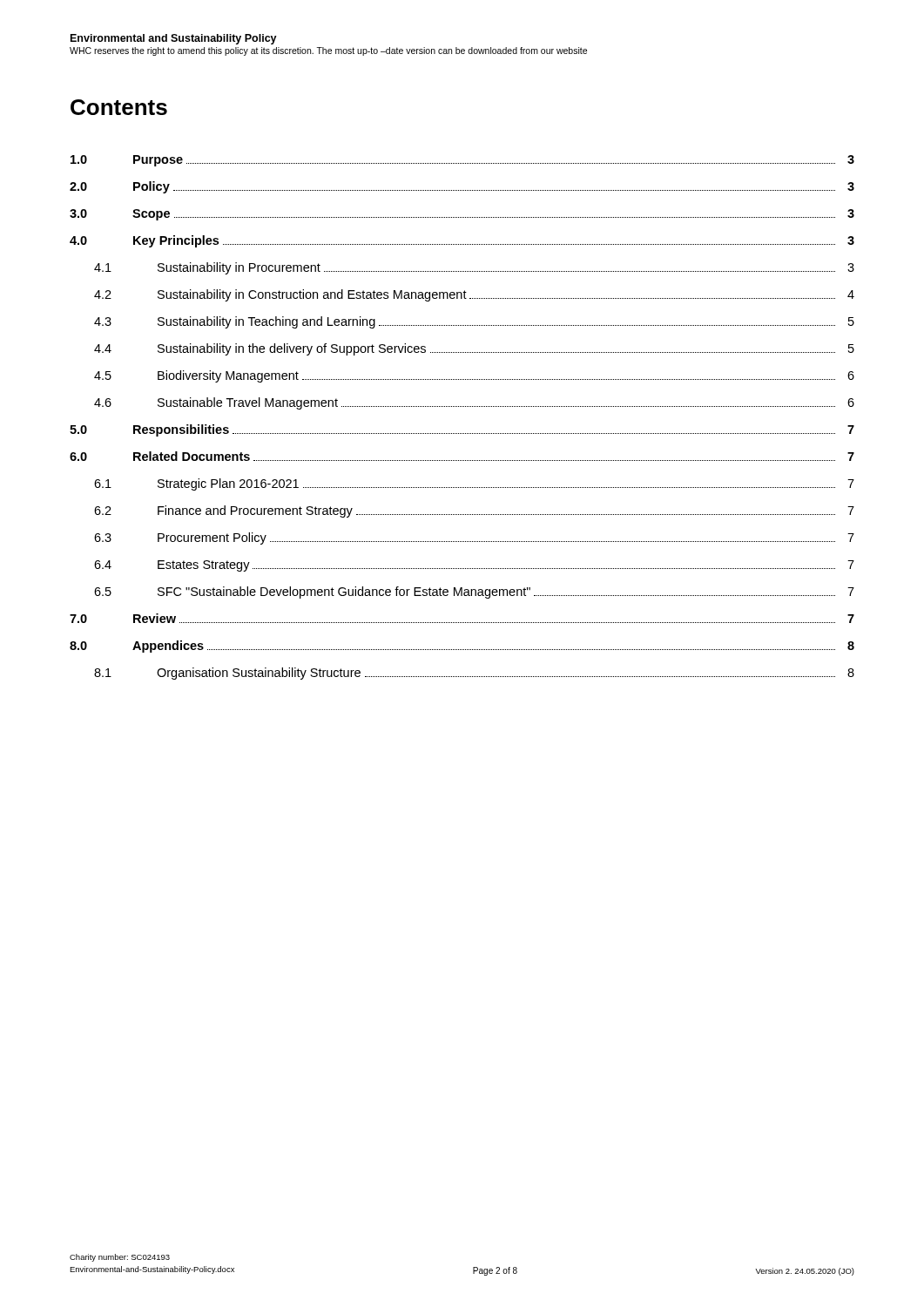Click the passage that begins "4.1 Sustainability in"

coord(462,267)
